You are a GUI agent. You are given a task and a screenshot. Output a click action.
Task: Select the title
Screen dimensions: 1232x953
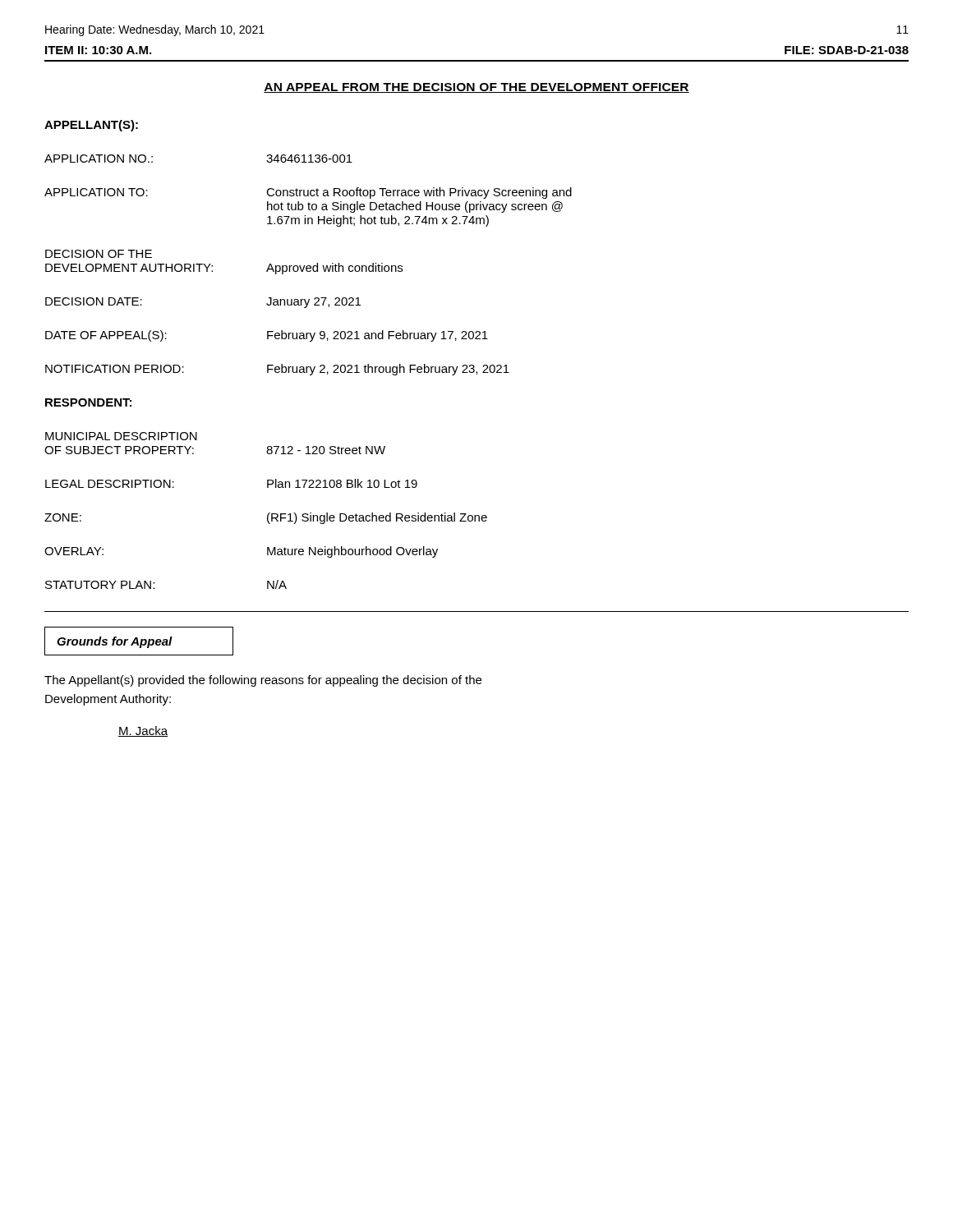coord(476,87)
